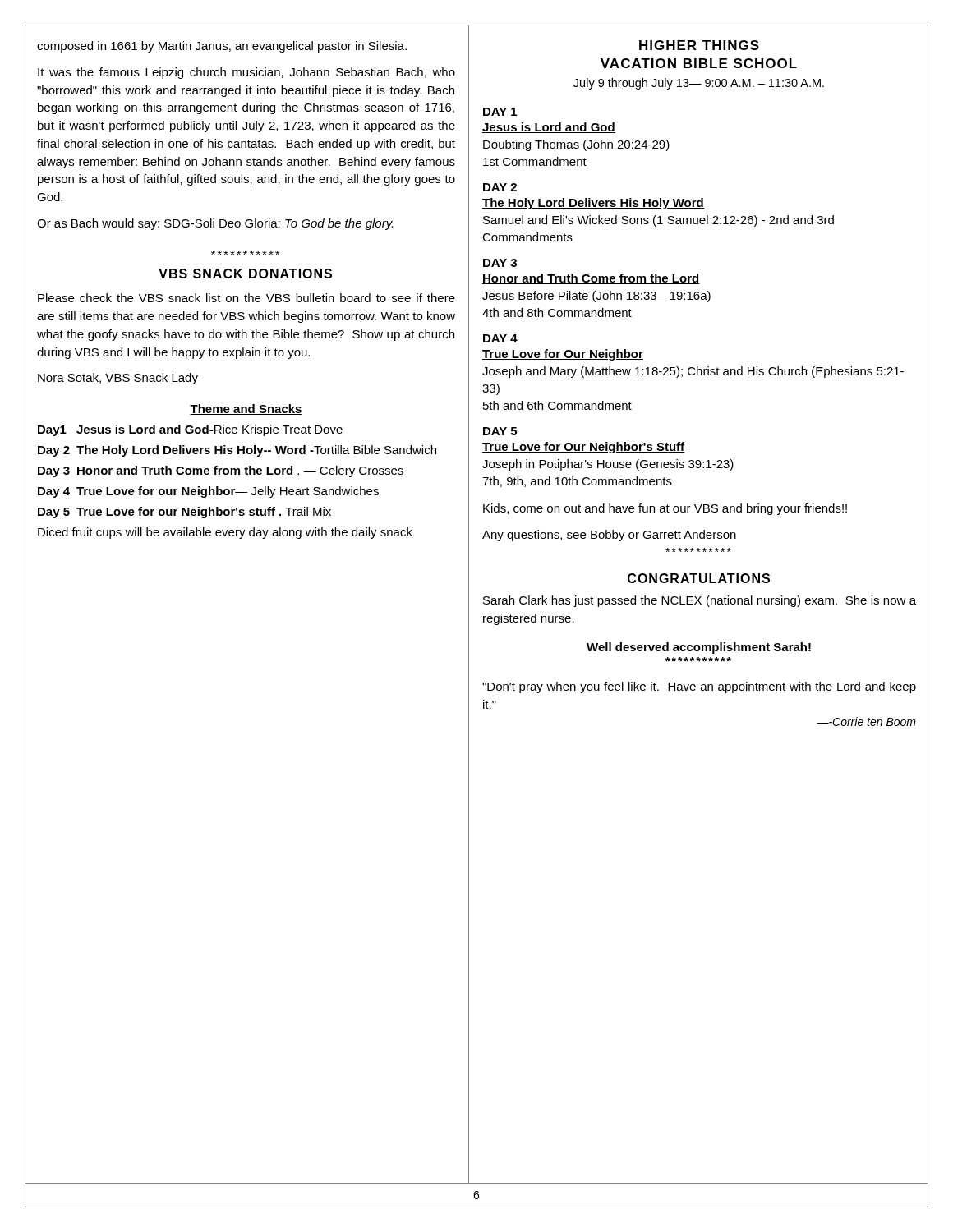Viewport: 953px width, 1232px height.
Task: Locate the text block containing "Joseph in Potiphar's"
Action: pyautogui.click(x=699, y=472)
